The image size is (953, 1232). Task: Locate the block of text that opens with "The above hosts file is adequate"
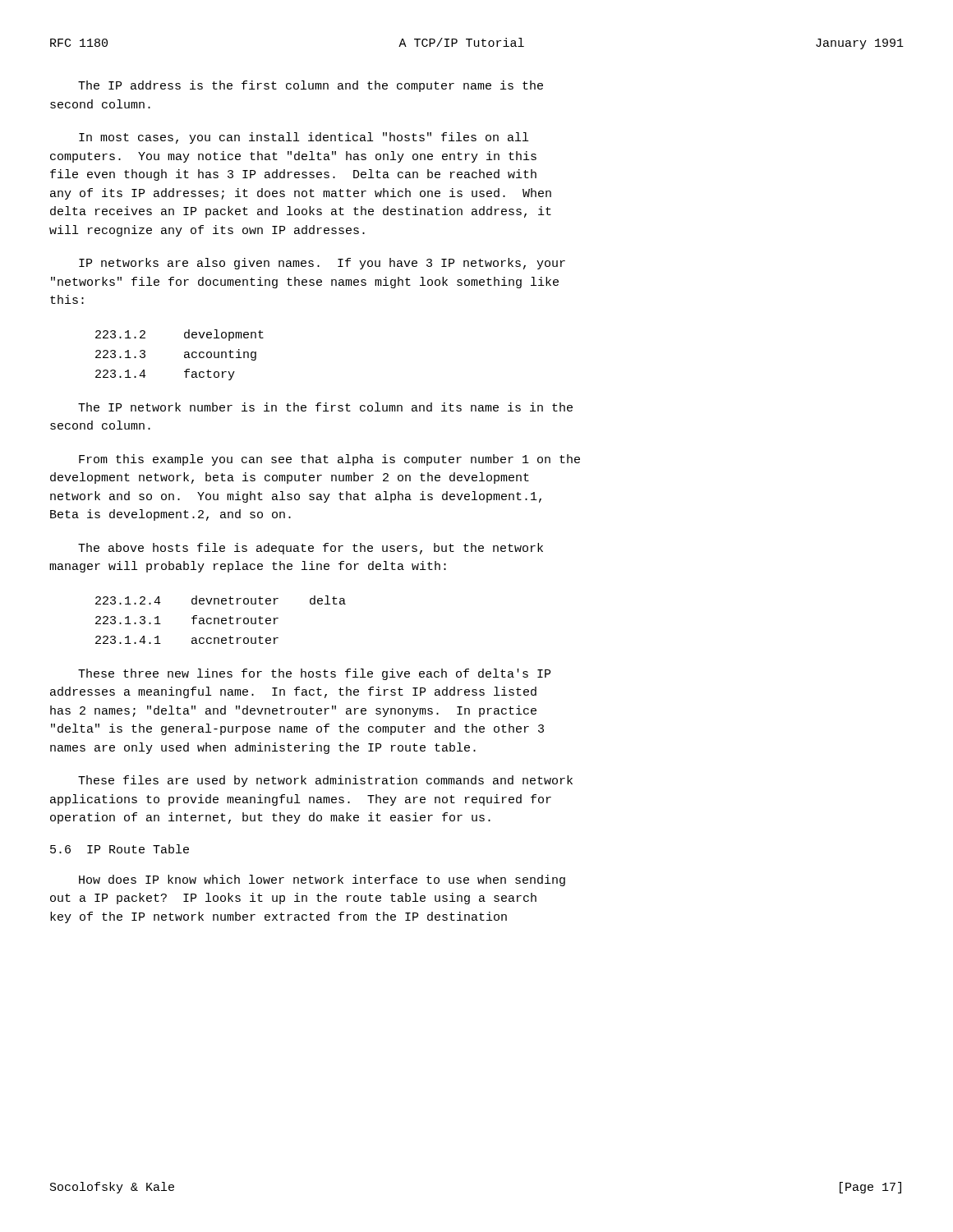pyautogui.click(x=297, y=558)
